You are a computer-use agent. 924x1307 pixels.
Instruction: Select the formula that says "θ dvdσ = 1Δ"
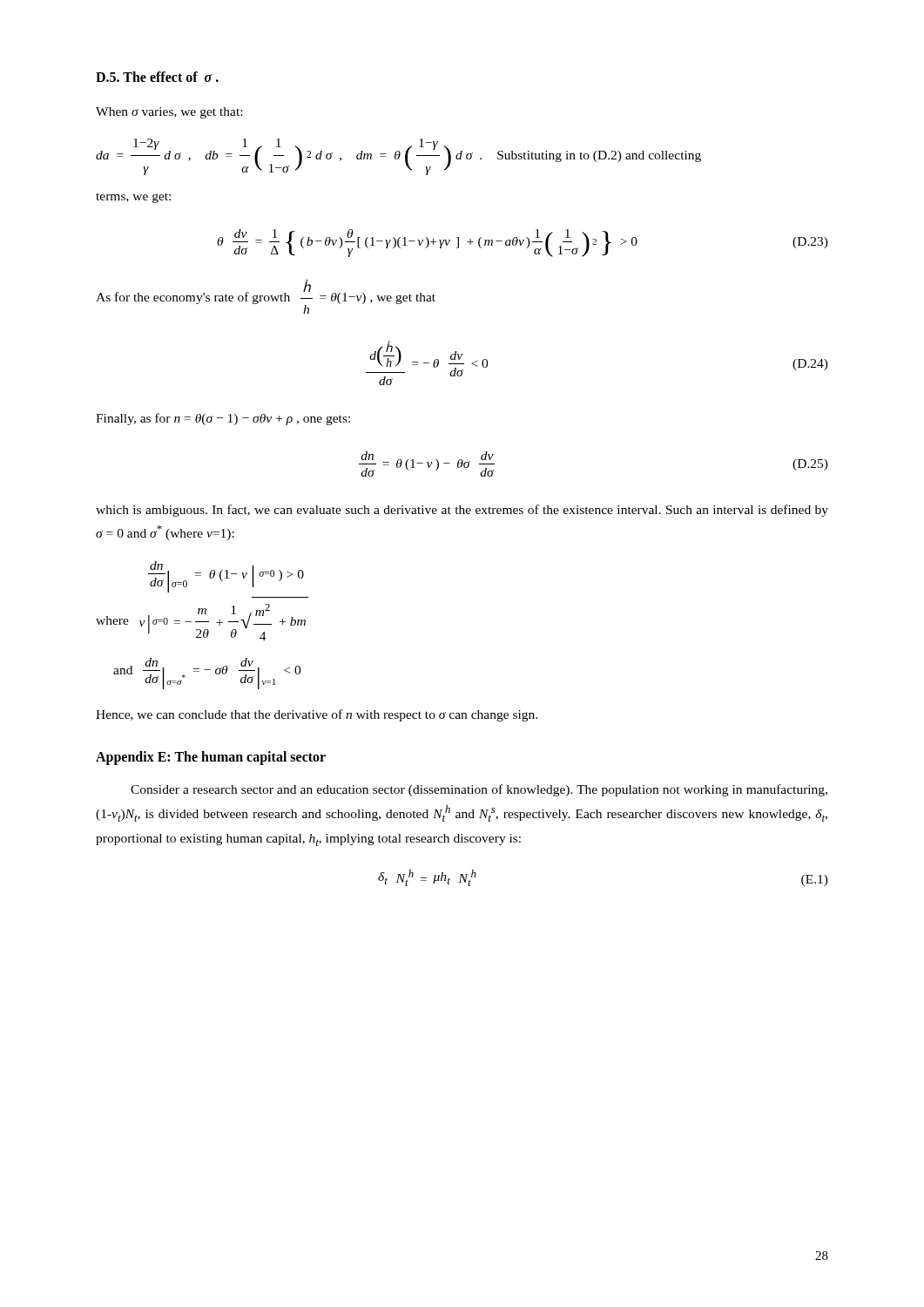[462, 242]
